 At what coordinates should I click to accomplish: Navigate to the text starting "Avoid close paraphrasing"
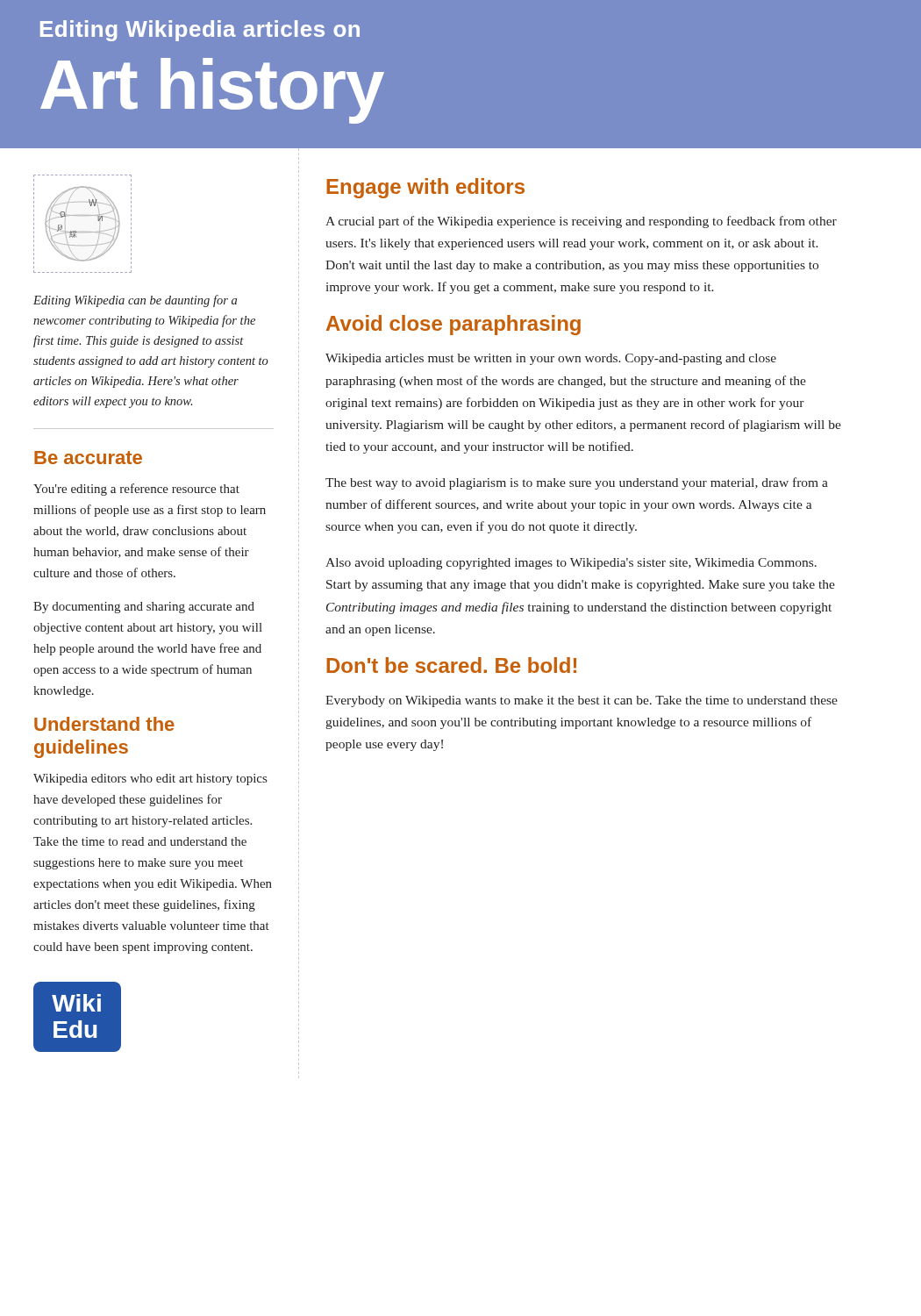coord(454,324)
